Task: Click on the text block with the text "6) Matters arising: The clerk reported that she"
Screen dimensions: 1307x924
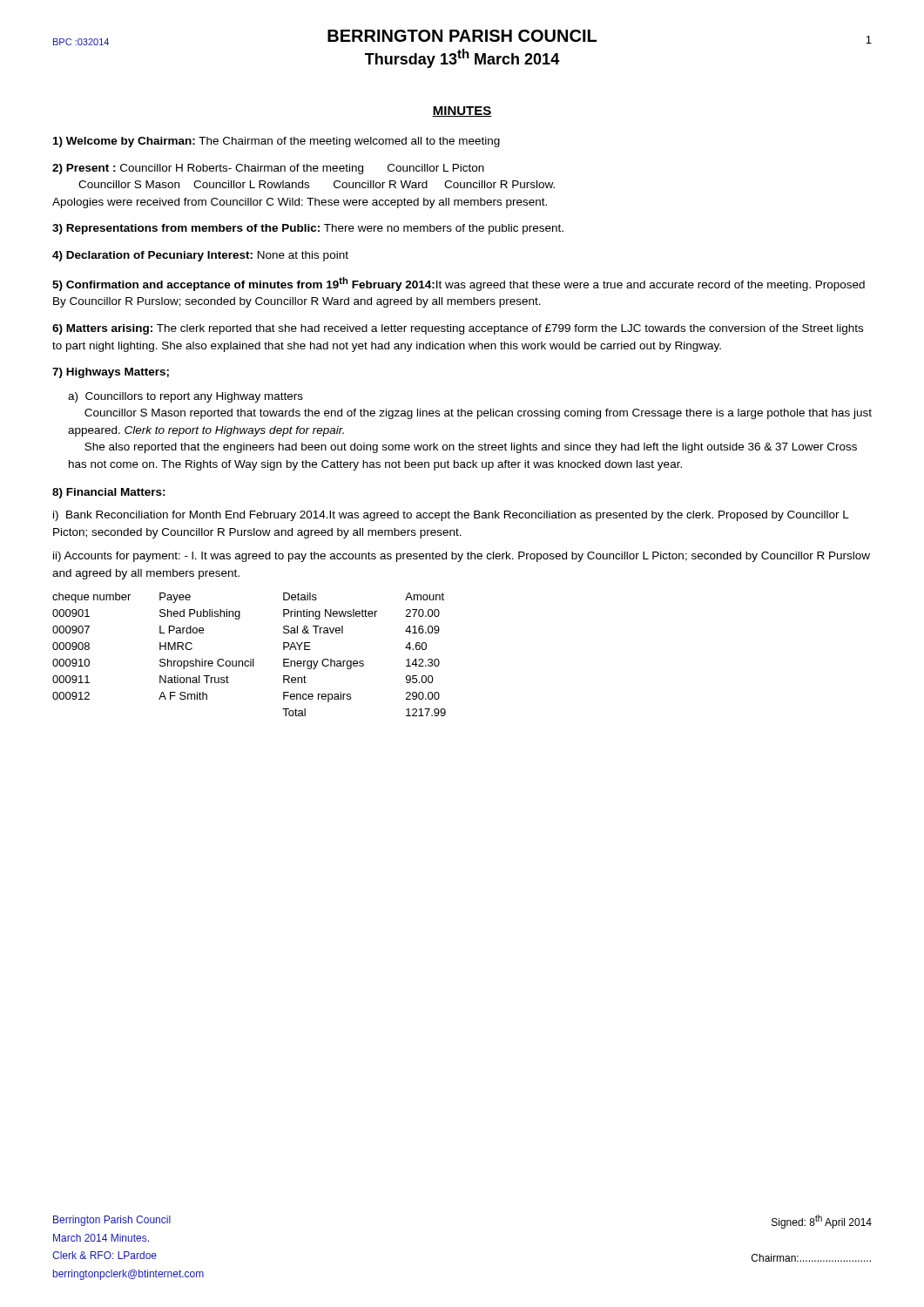Action: (x=458, y=337)
